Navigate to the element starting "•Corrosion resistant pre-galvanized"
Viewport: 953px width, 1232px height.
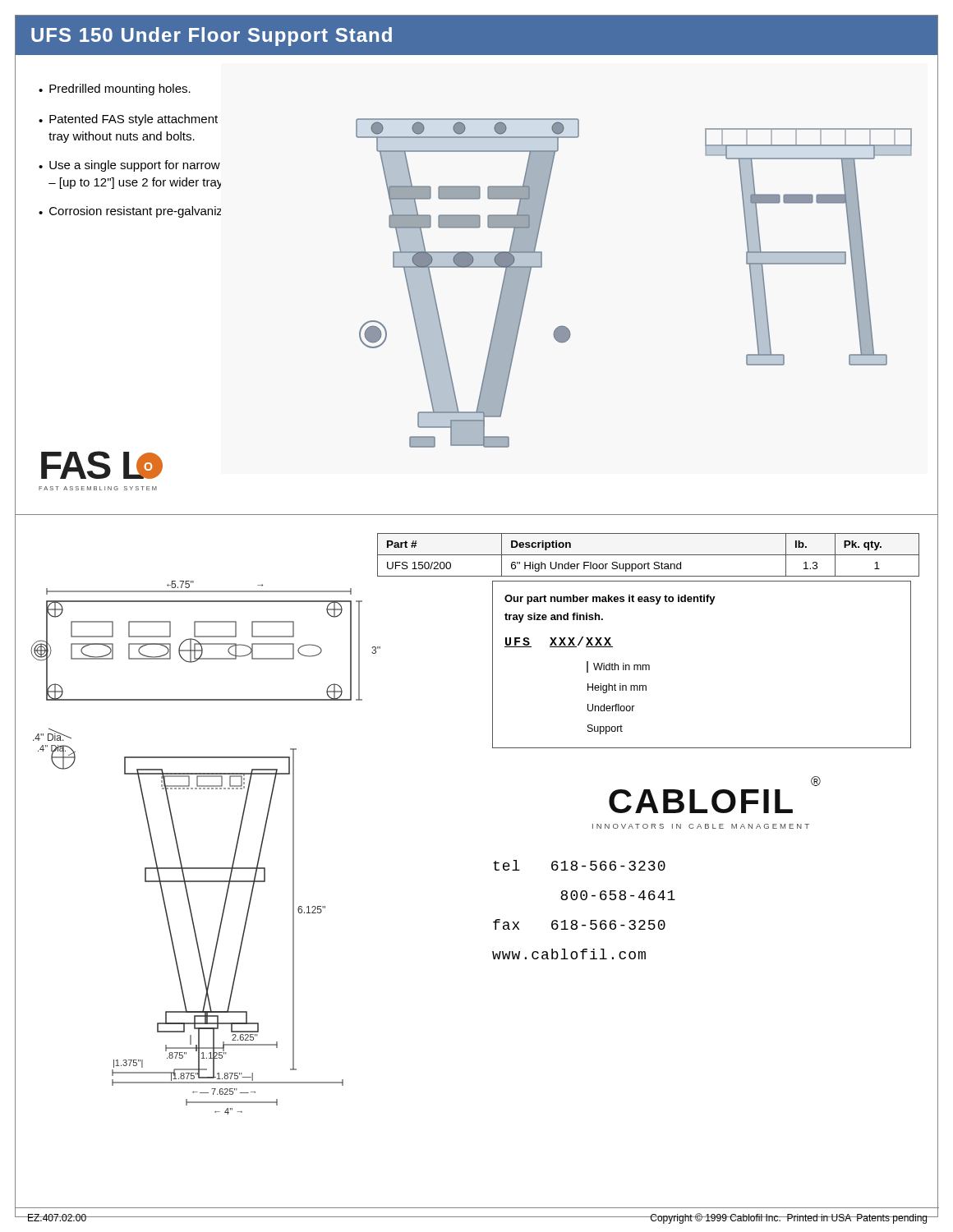[x=155, y=211]
